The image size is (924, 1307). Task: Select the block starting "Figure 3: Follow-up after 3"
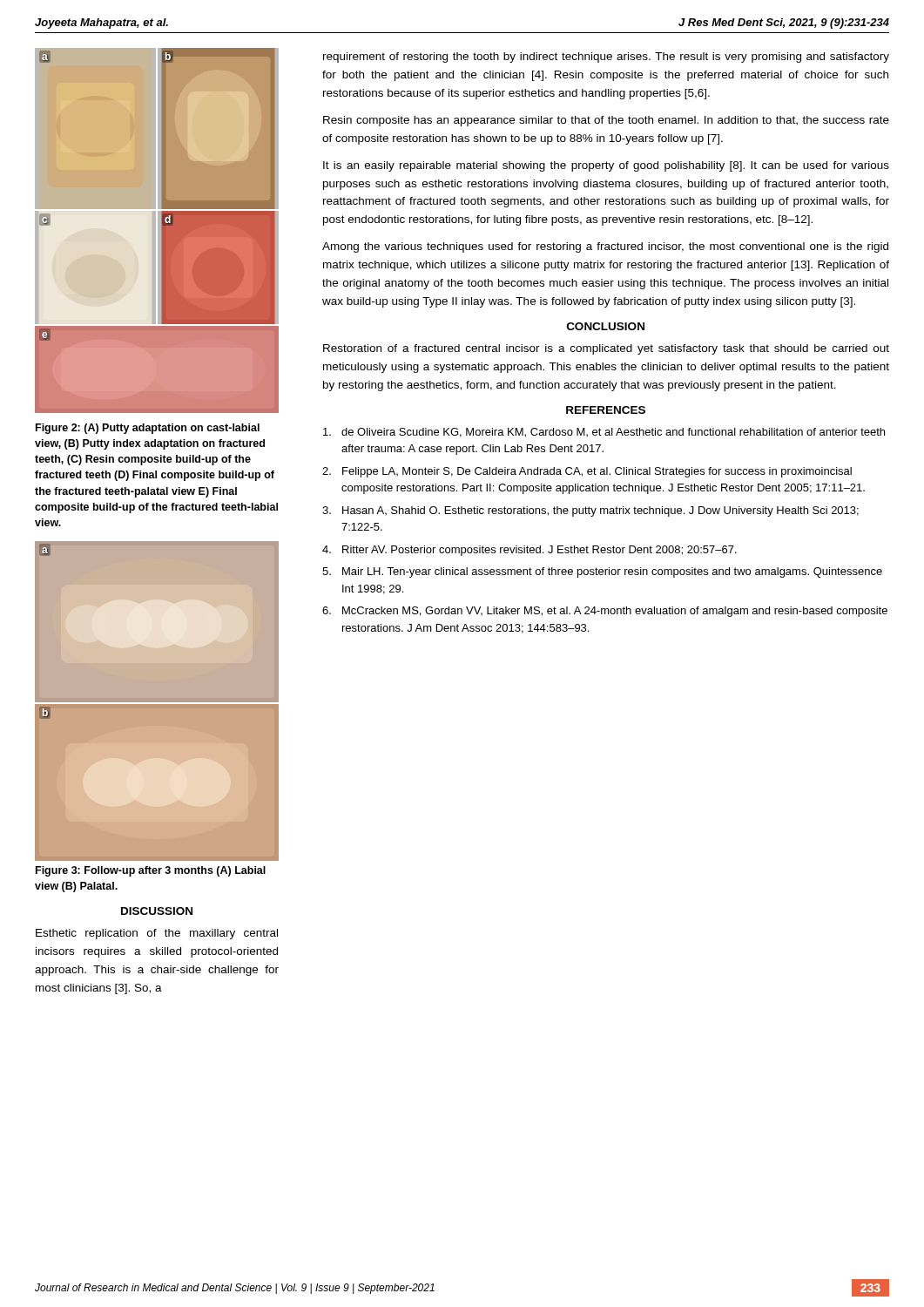pos(150,878)
